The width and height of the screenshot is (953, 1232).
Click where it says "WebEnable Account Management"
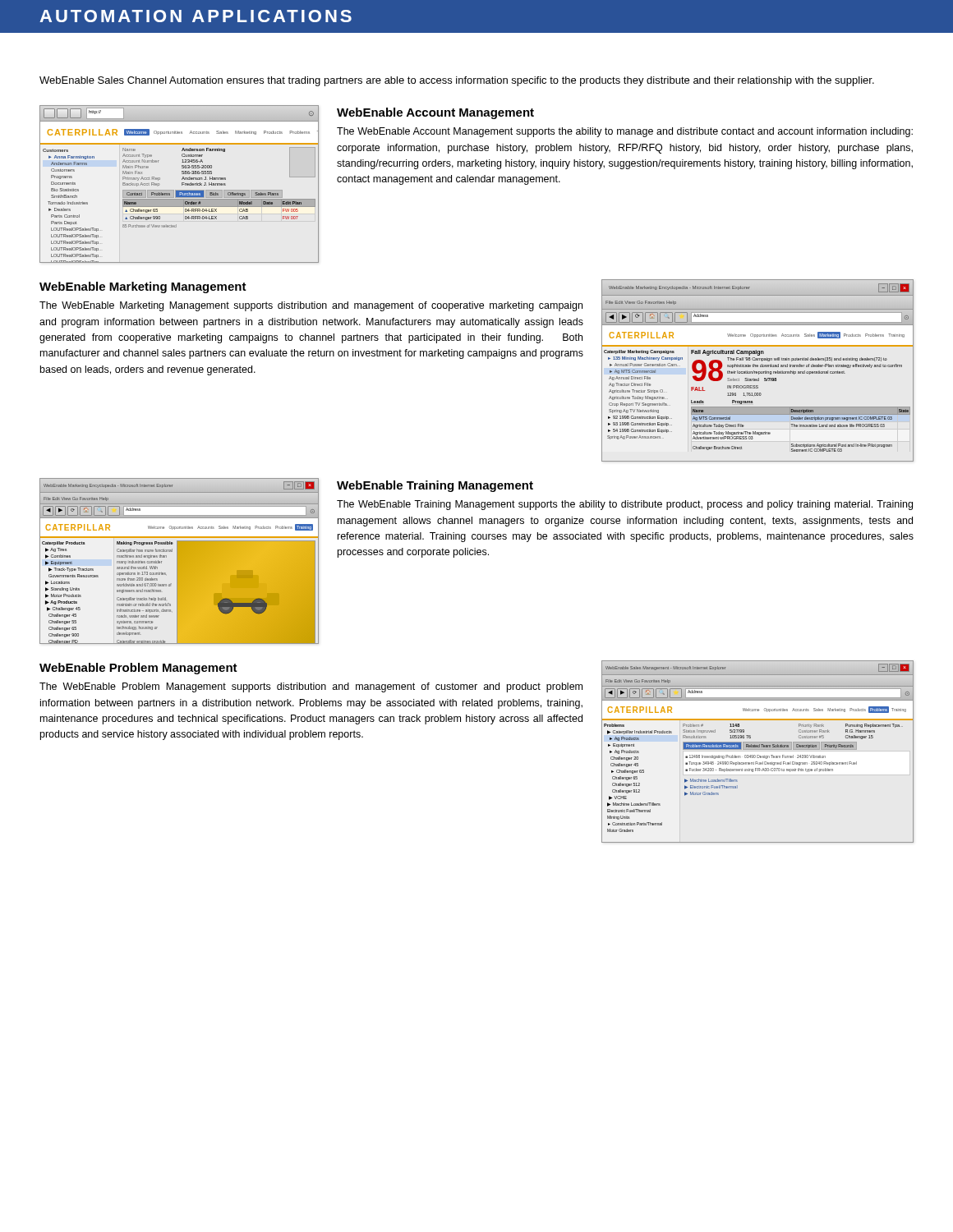[435, 112]
